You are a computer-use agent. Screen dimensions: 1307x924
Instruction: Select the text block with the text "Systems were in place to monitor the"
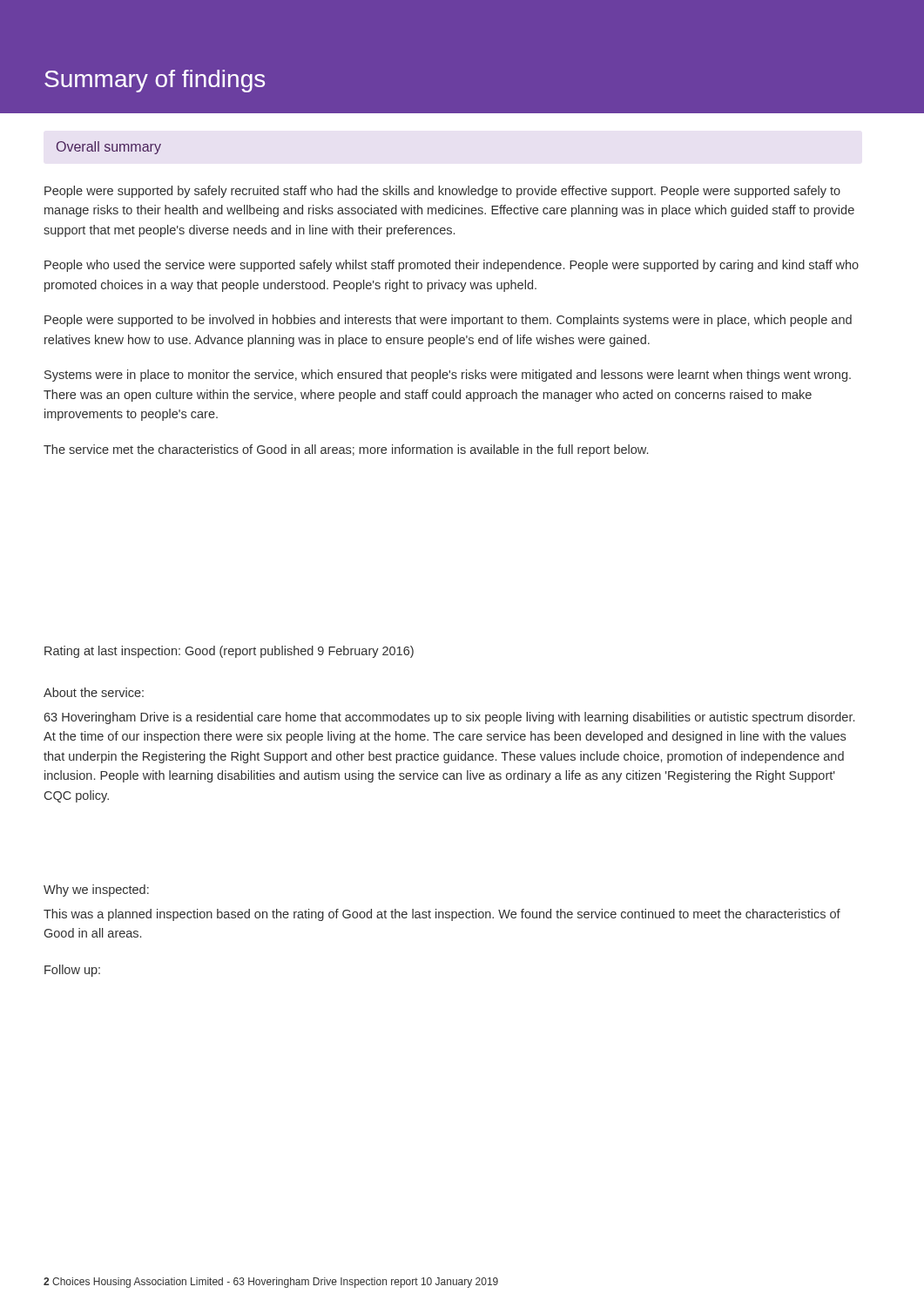453,395
